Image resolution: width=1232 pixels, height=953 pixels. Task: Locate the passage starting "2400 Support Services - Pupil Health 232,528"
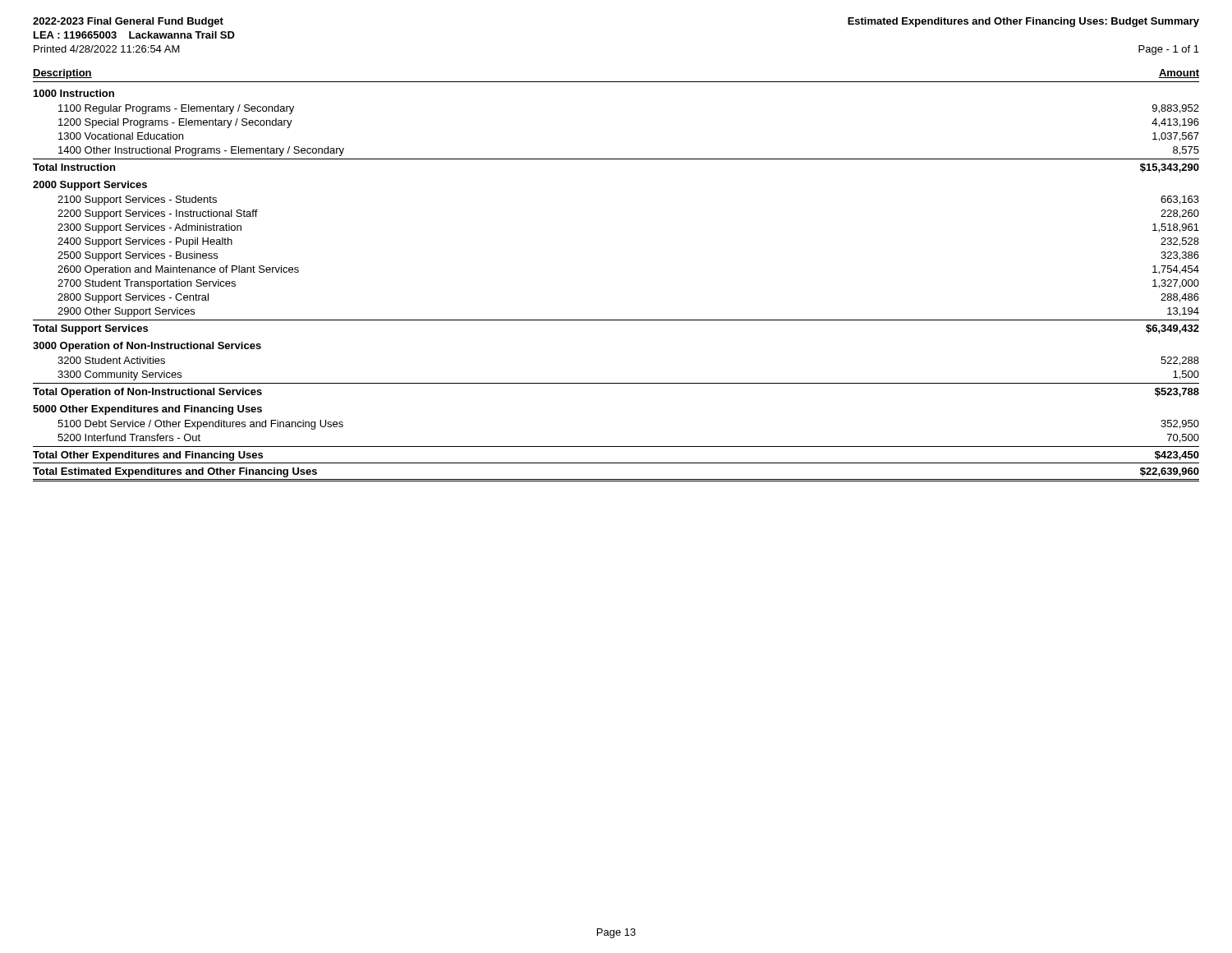pos(151,244)
